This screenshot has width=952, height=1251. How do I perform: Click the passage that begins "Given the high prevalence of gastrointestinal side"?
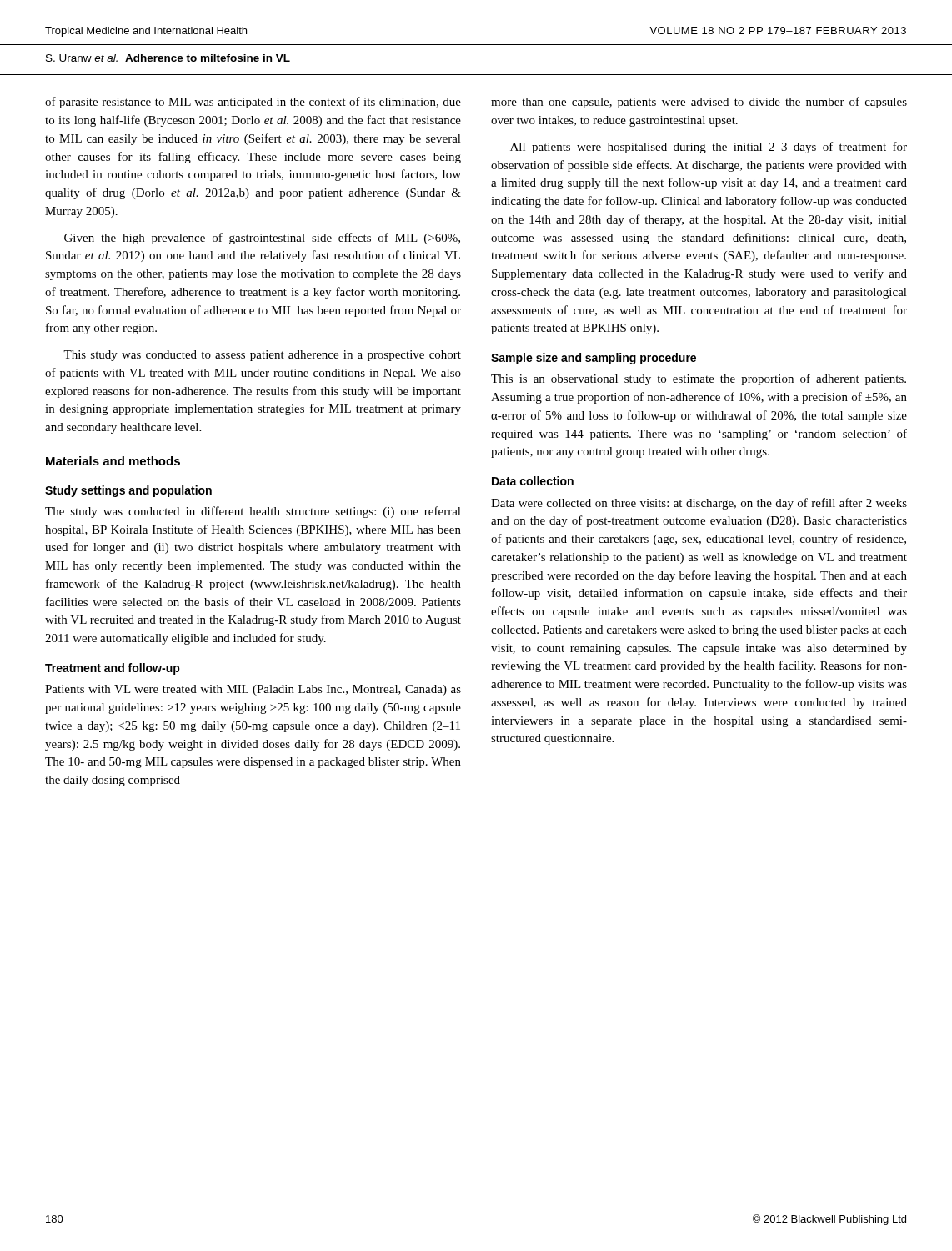click(x=253, y=283)
